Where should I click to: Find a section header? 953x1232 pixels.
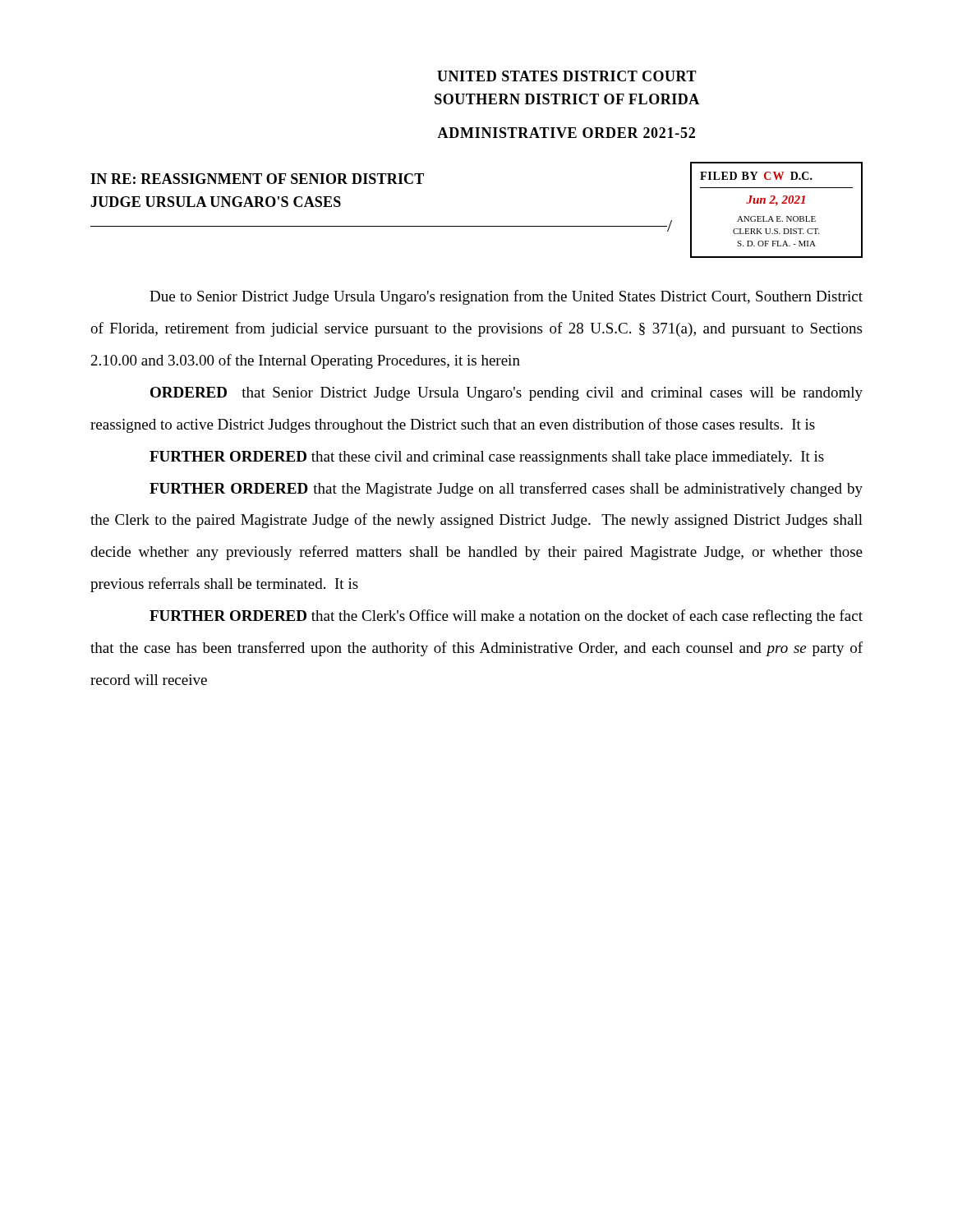click(x=567, y=133)
